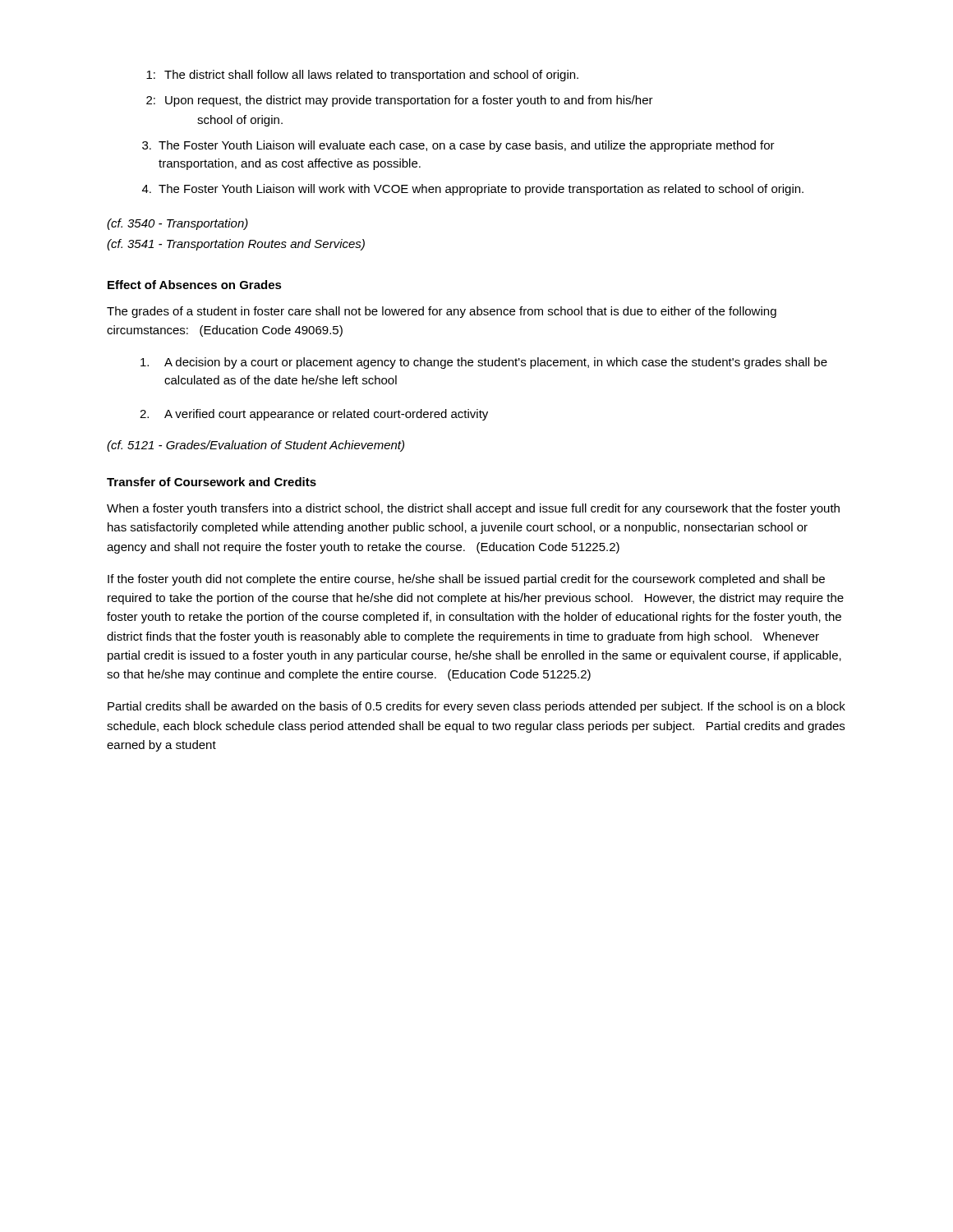Viewport: 953px width, 1232px height.
Task: Click on the text block with the text "(cf. 3541 - Transportation Routes"
Action: pos(236,243)
